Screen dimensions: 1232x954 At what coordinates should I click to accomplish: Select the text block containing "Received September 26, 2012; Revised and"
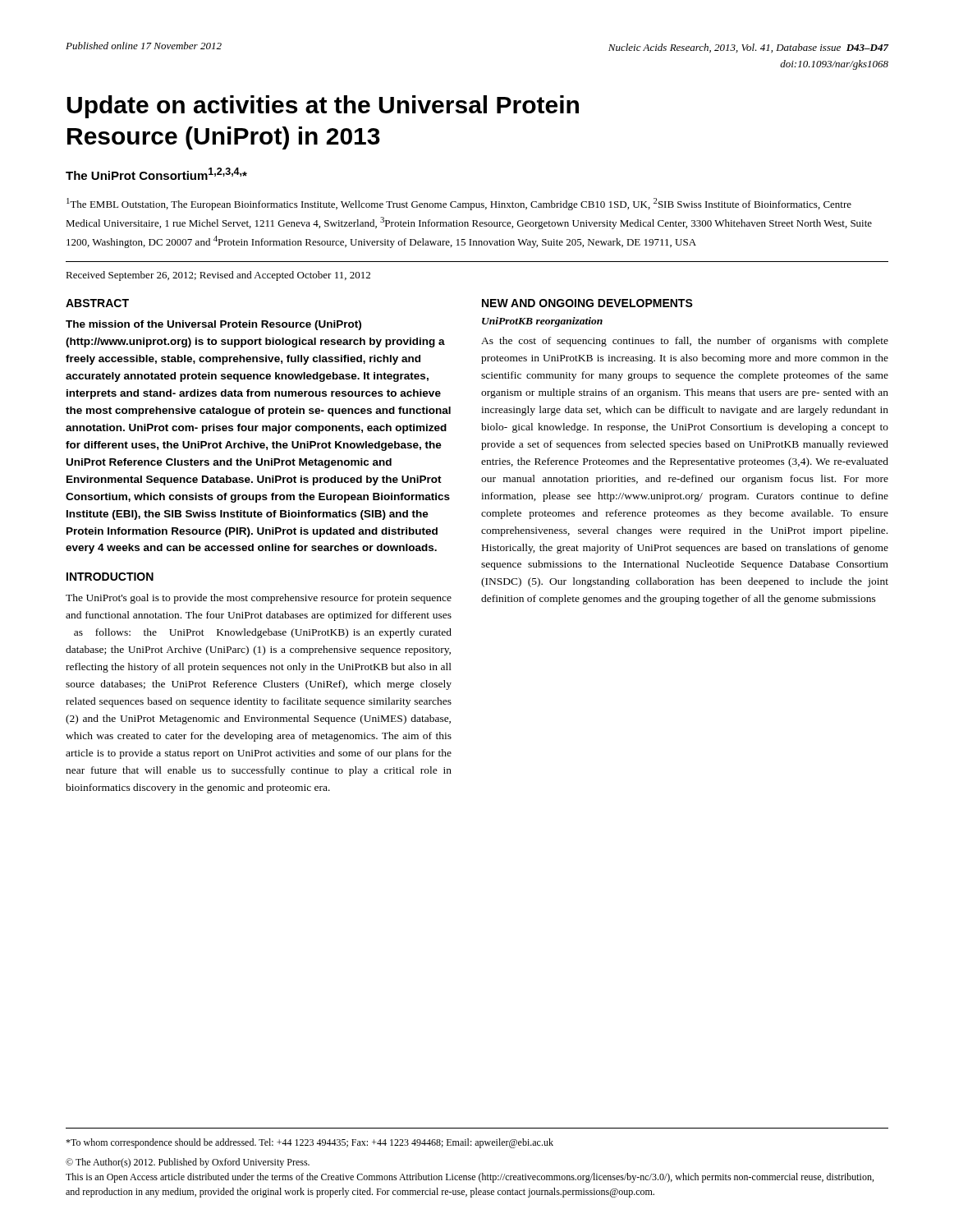[x=218, y=275]
